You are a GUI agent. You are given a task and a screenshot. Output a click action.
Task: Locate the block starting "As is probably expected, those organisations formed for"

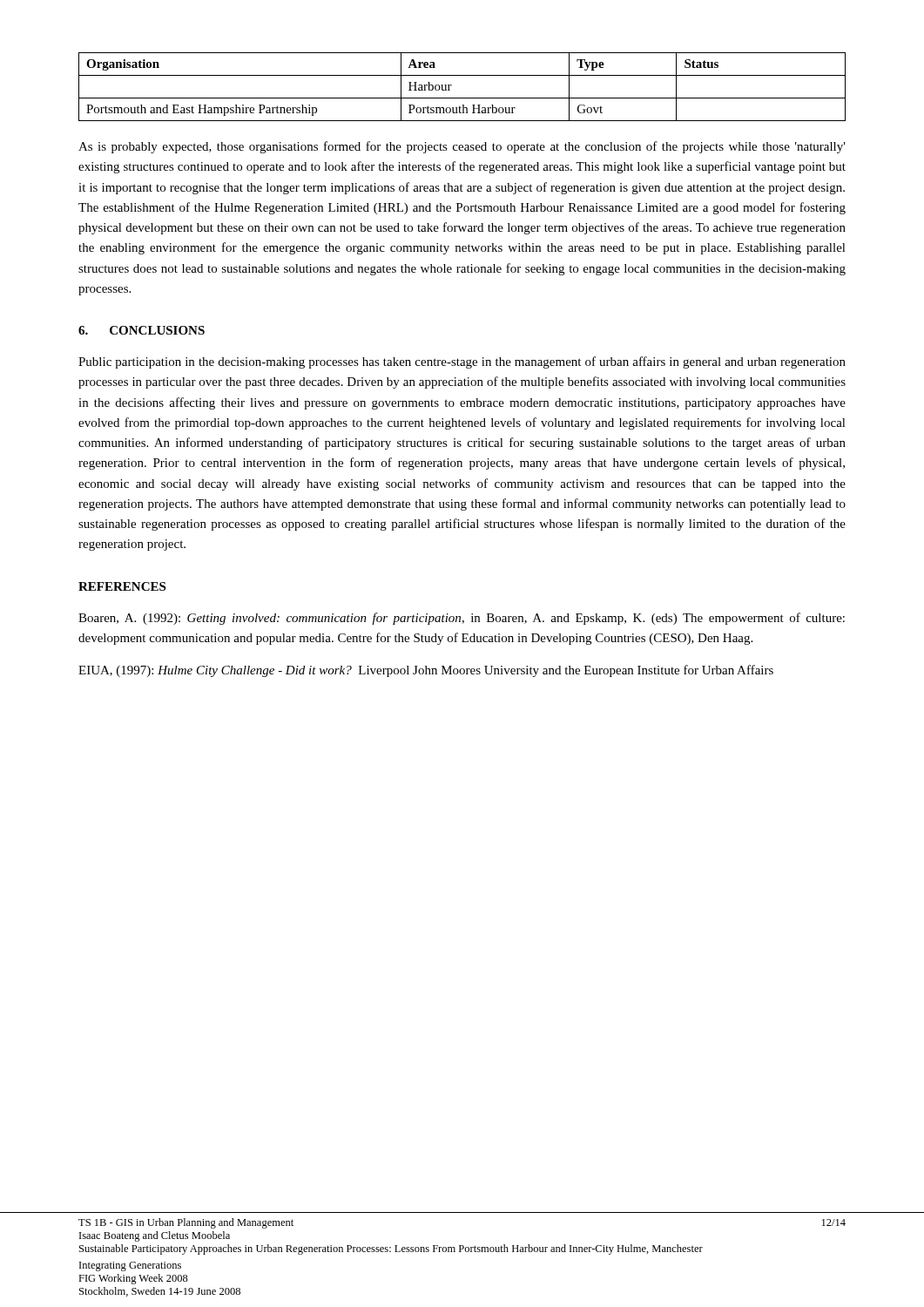pos(462,217)
